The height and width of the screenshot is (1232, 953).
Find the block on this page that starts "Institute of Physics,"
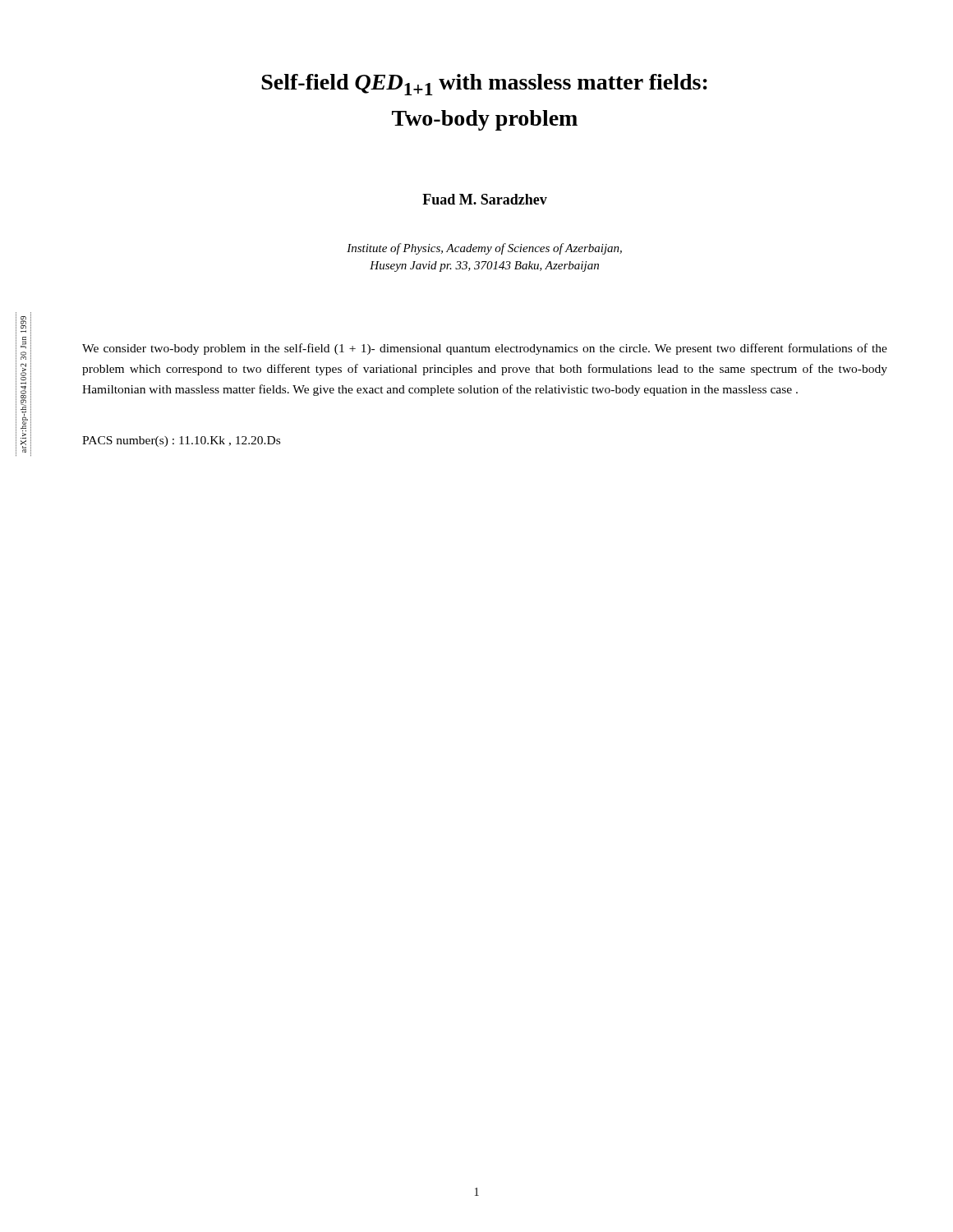(x=485, y=257)
